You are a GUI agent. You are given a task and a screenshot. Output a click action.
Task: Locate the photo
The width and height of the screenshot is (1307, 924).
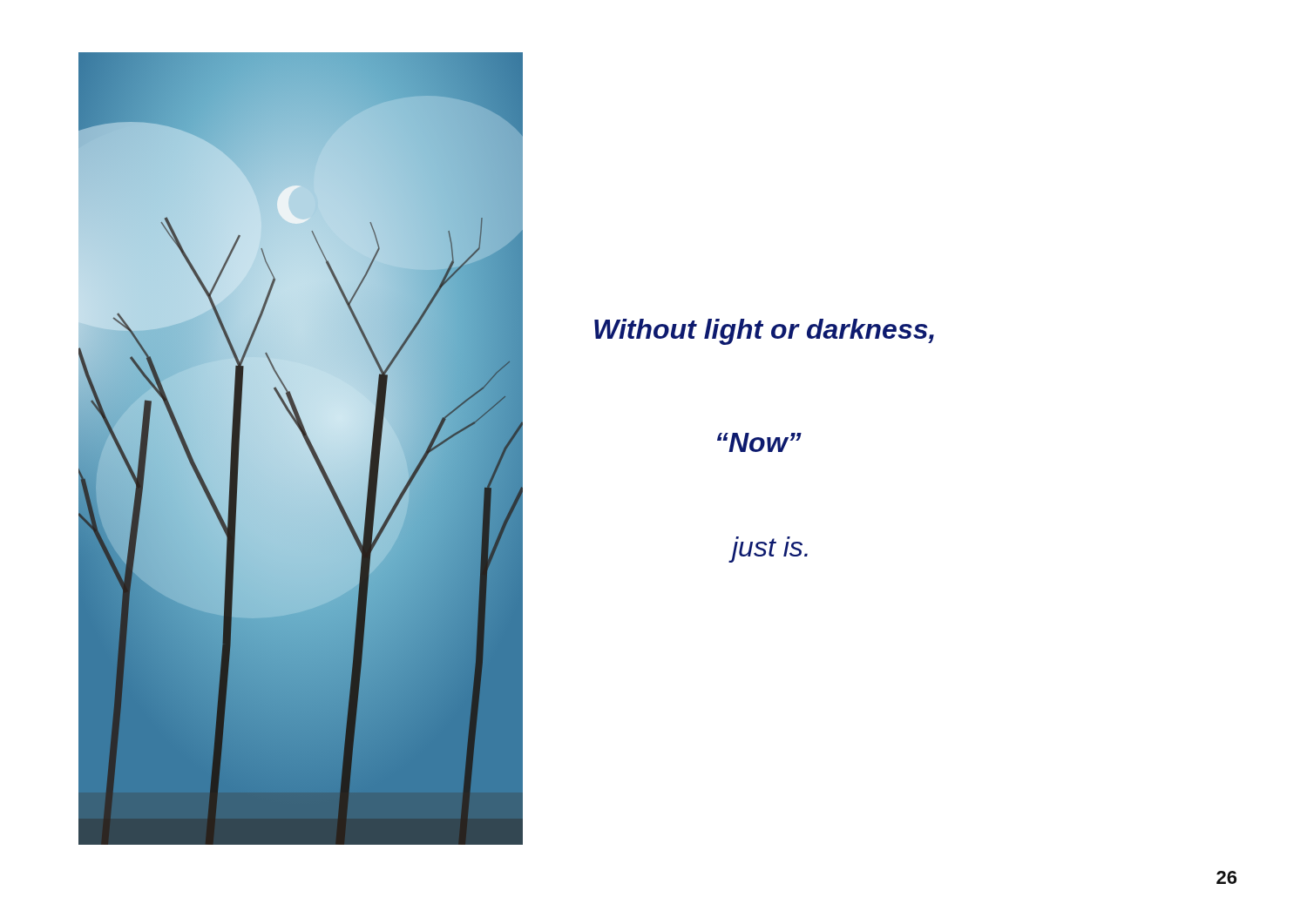coord(301,449)
